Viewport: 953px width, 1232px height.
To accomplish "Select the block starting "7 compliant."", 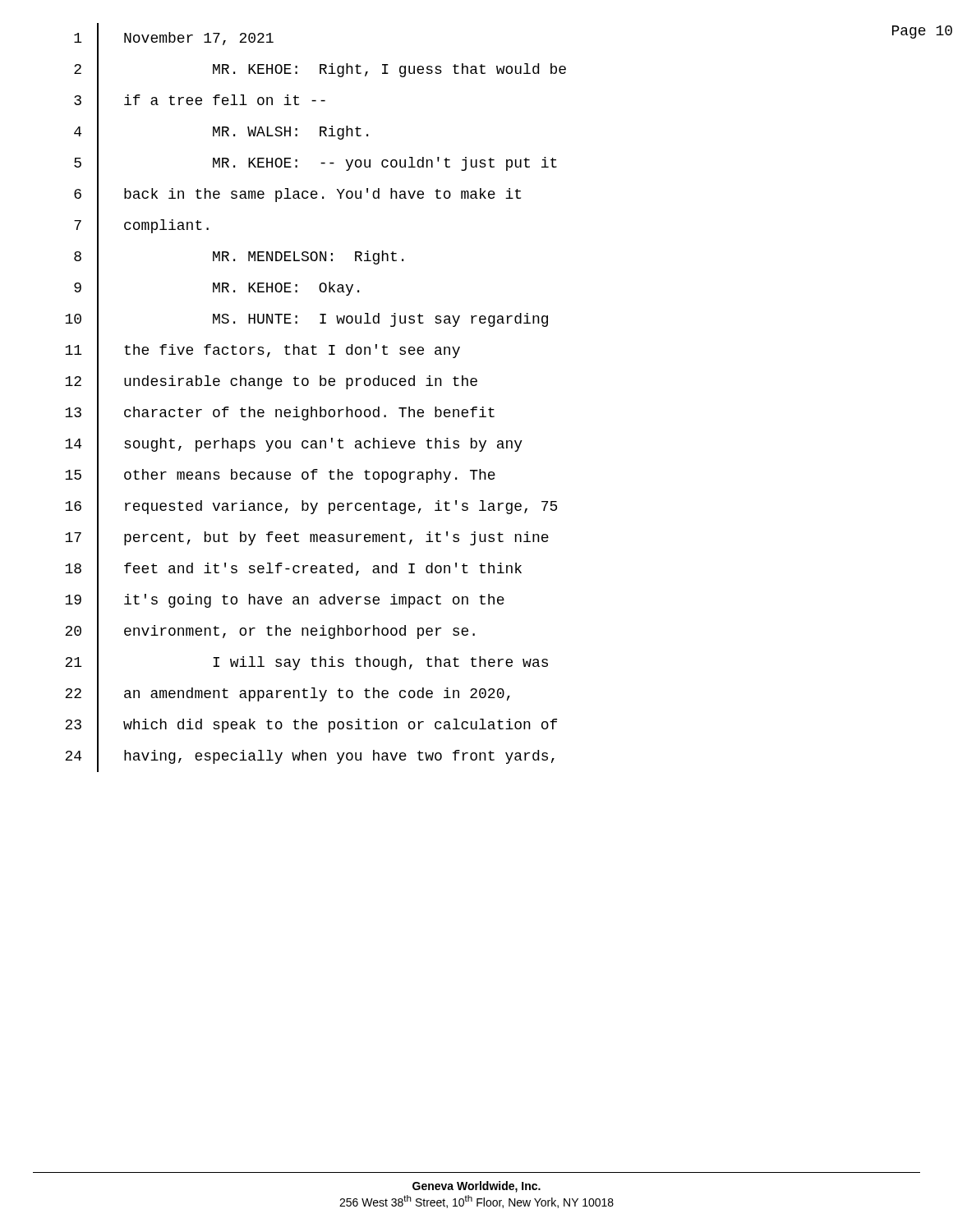I will click(141, 226).
